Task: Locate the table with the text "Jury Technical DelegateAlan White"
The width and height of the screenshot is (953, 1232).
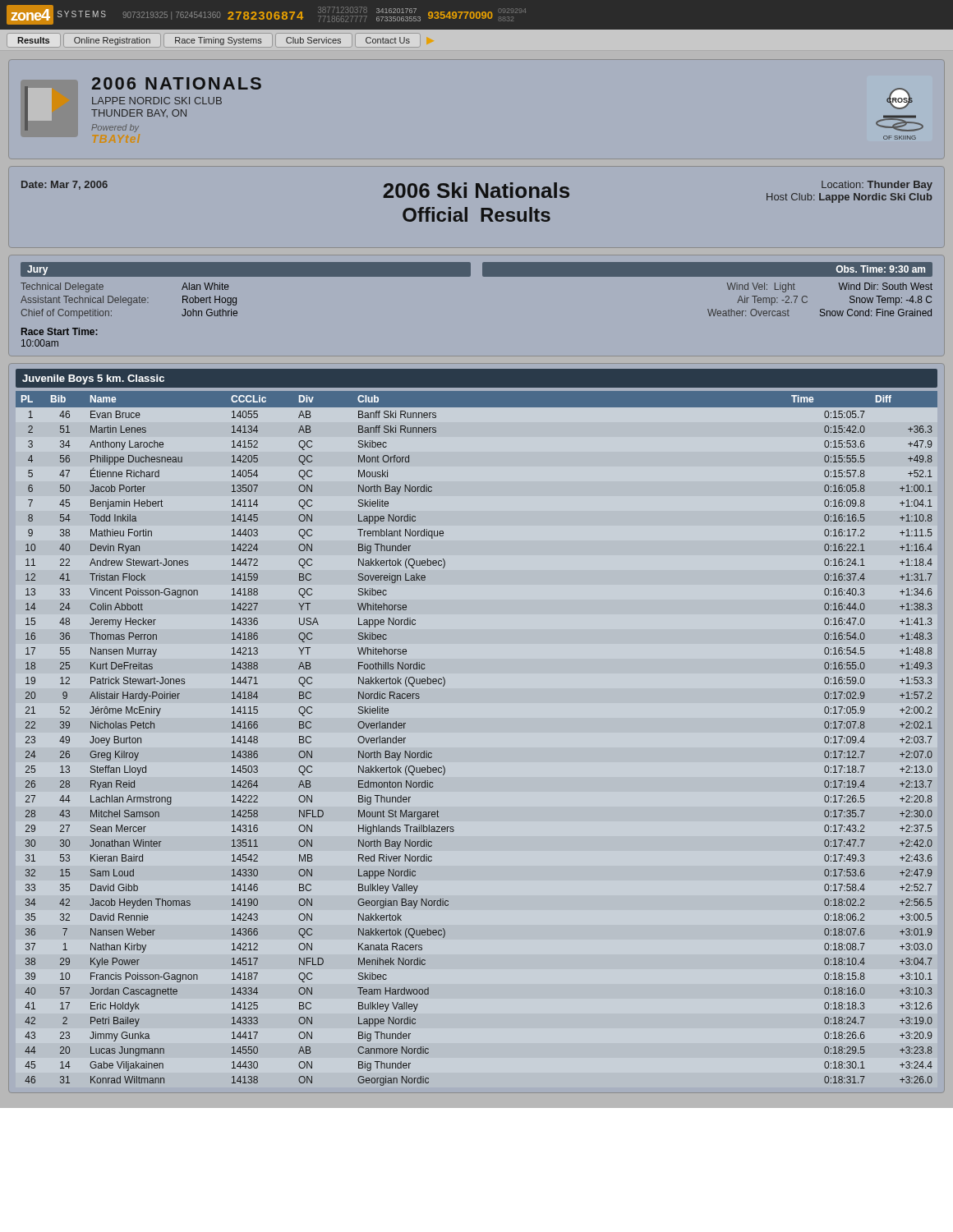Action: coord(246,306)
